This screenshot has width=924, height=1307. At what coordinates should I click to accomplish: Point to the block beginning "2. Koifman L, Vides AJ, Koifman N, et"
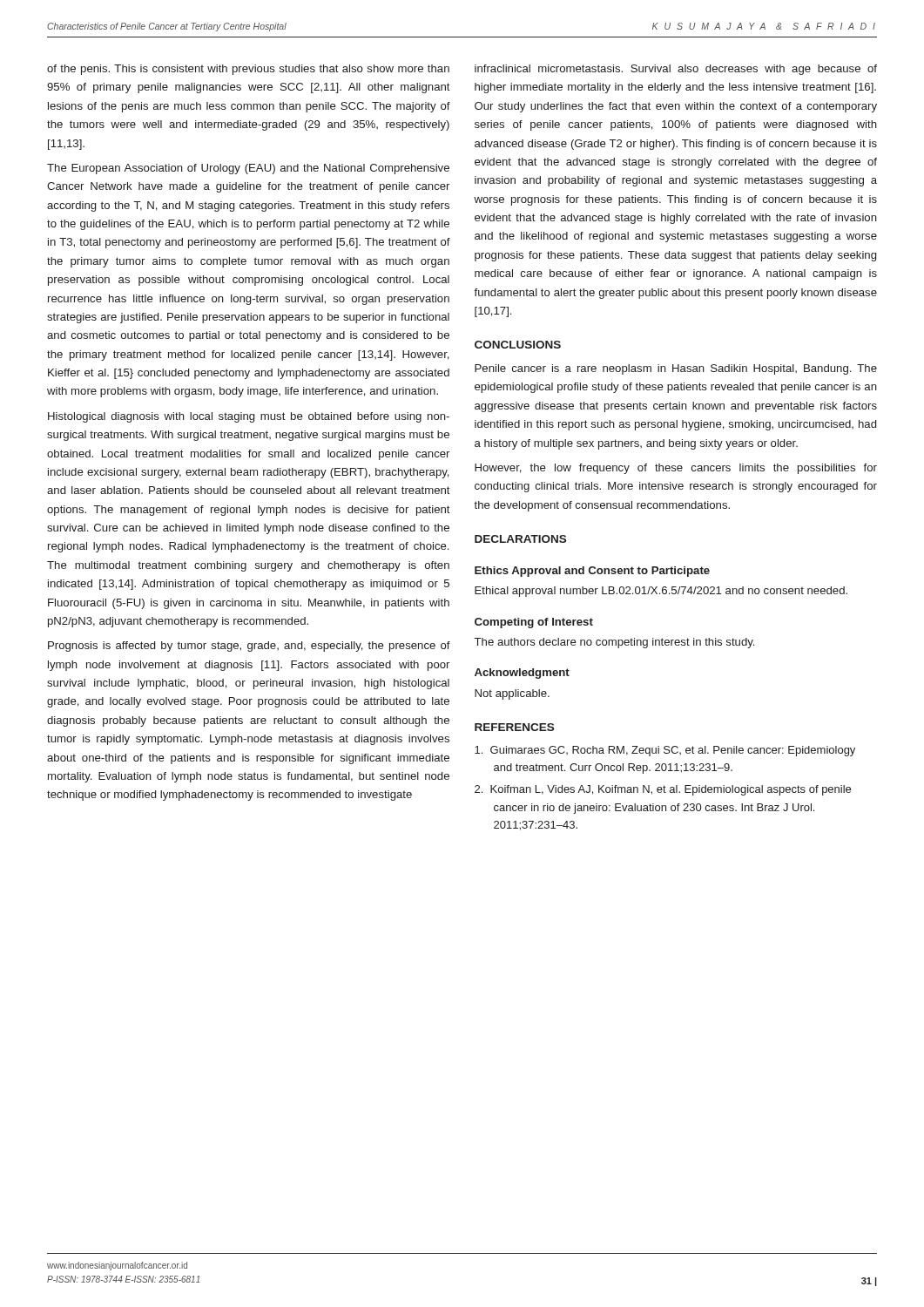[663, 807]
